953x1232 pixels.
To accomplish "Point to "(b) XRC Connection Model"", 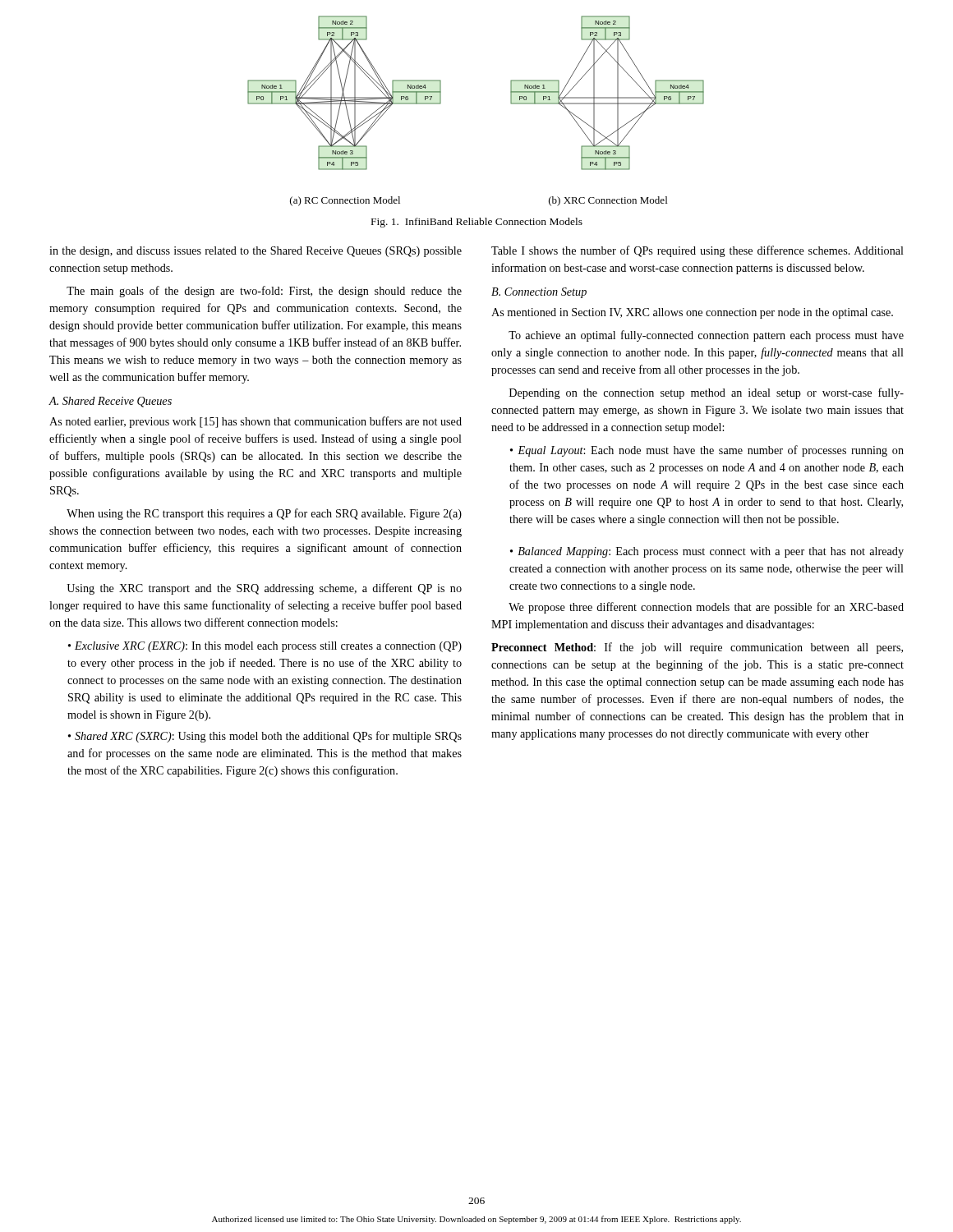I will coord(608,200).
